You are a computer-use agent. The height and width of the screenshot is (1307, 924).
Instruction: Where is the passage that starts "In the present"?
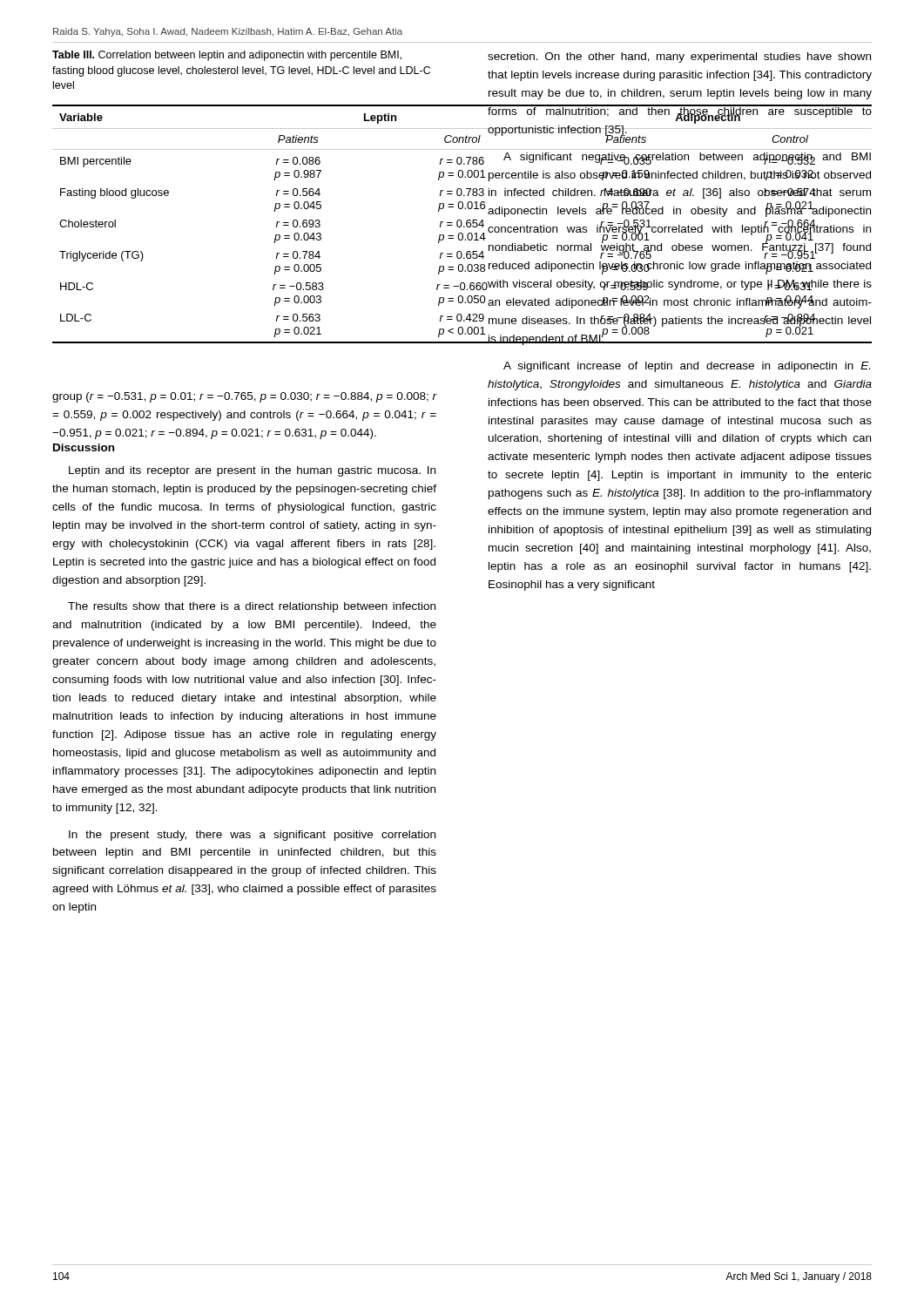(244, 871)
